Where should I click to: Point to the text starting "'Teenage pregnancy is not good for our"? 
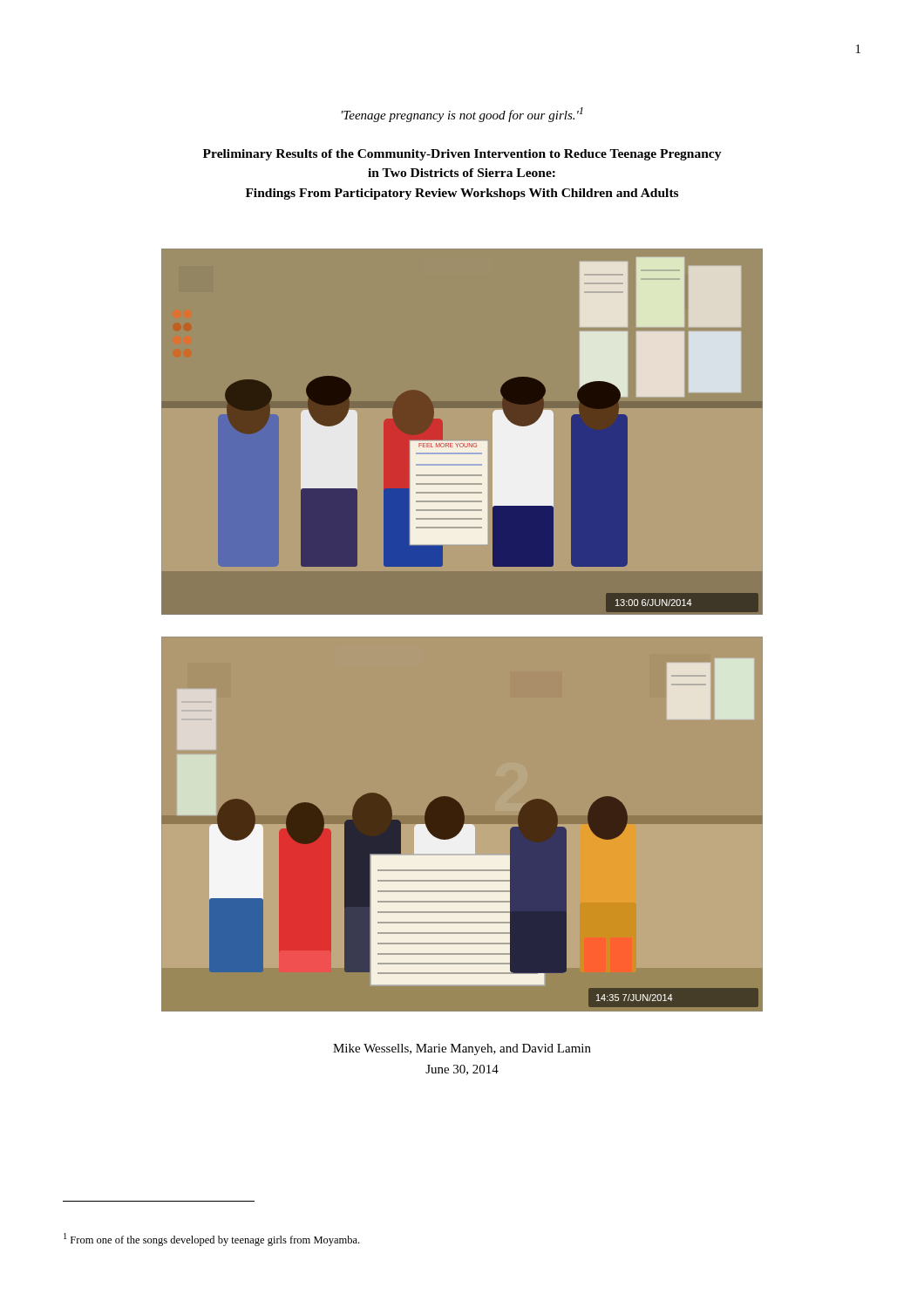coord(462,113)
